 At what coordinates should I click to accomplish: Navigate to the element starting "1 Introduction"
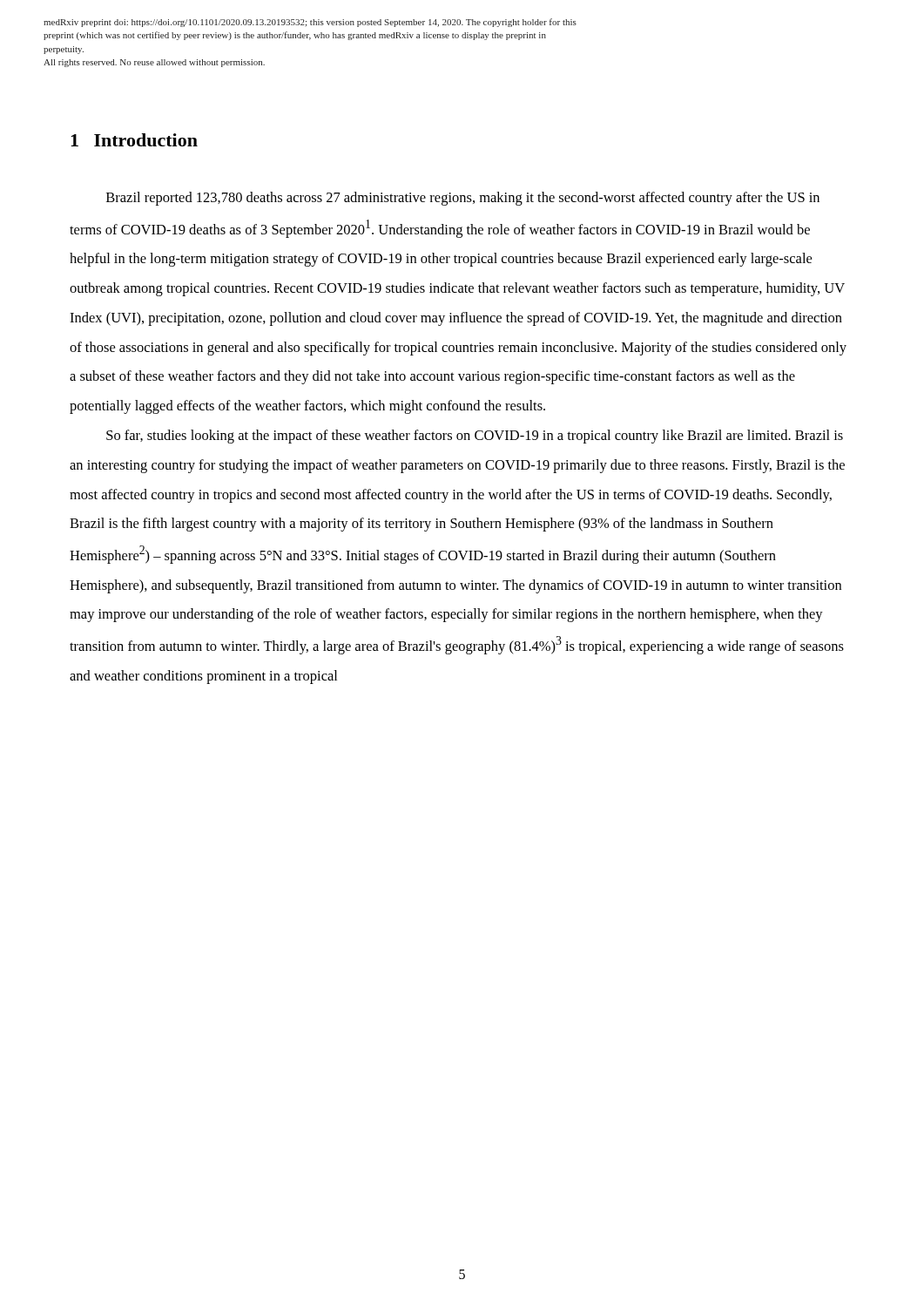tap(134, 140)
